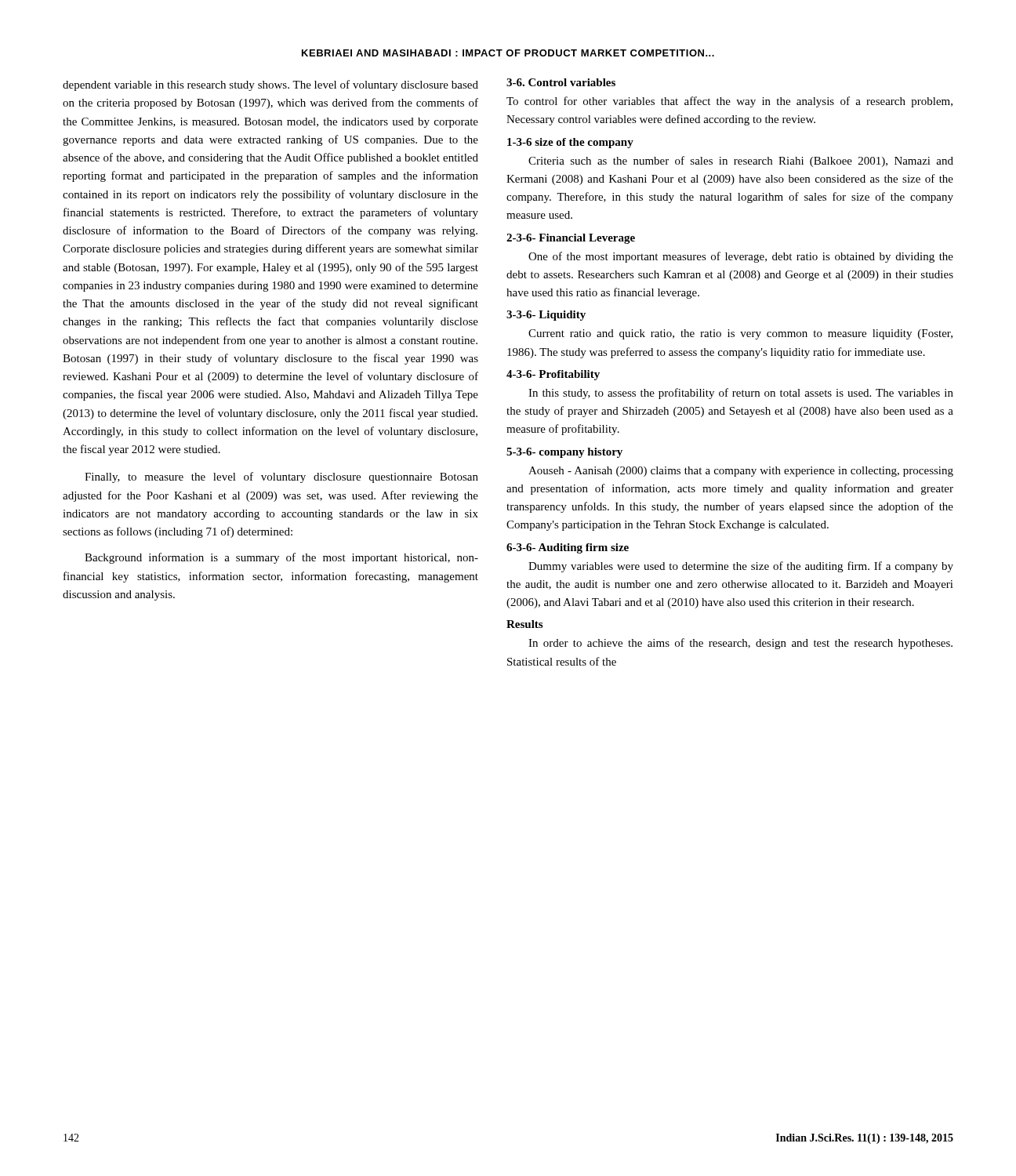The height and width of the screenshot is (1176, 1016).
Task: Click on the section header that says "6-3-6- Auditing firm size"
Action: pyautogui.click(x=568, y=547)
